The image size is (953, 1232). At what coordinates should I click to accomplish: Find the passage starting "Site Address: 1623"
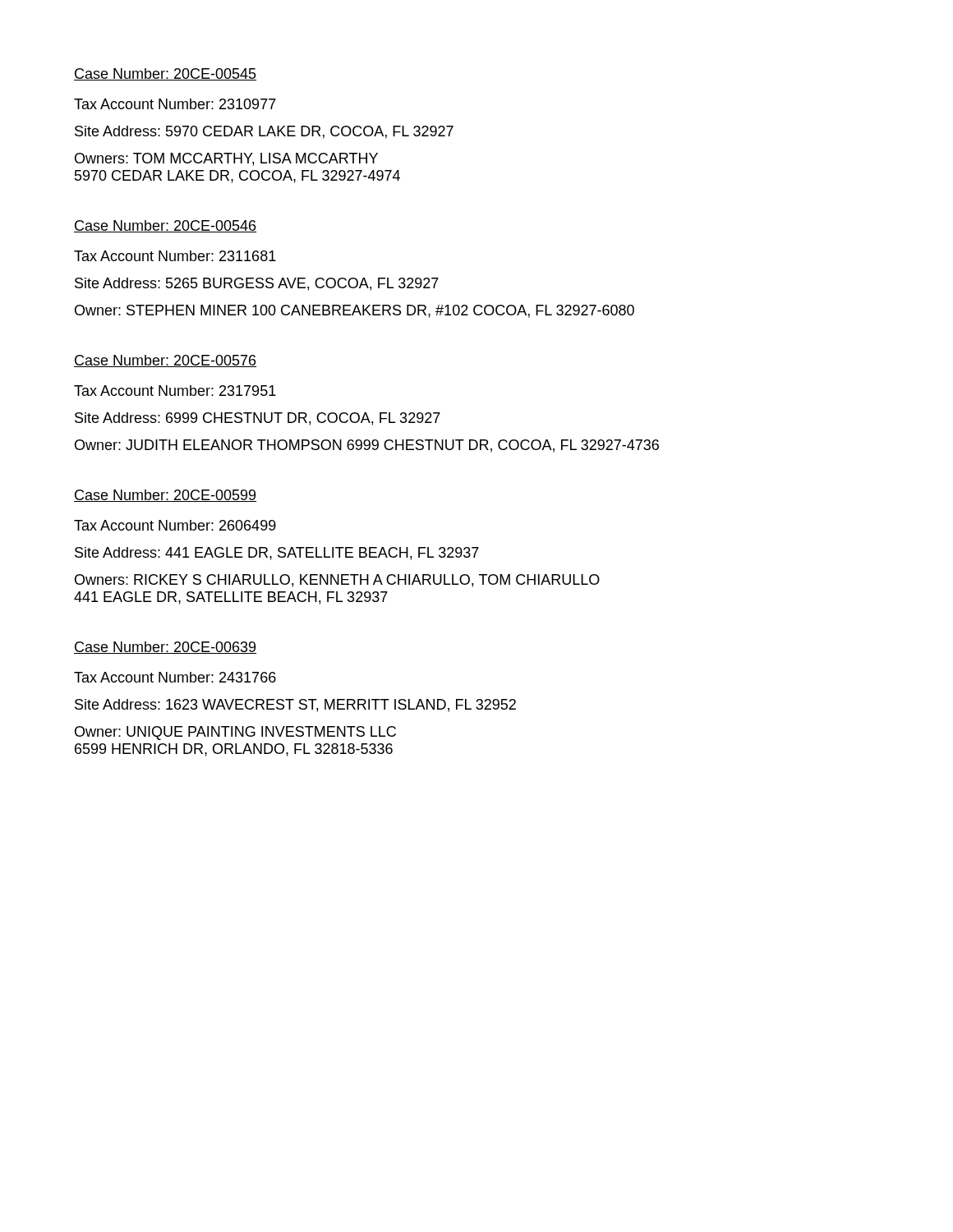tap(295, 705)
